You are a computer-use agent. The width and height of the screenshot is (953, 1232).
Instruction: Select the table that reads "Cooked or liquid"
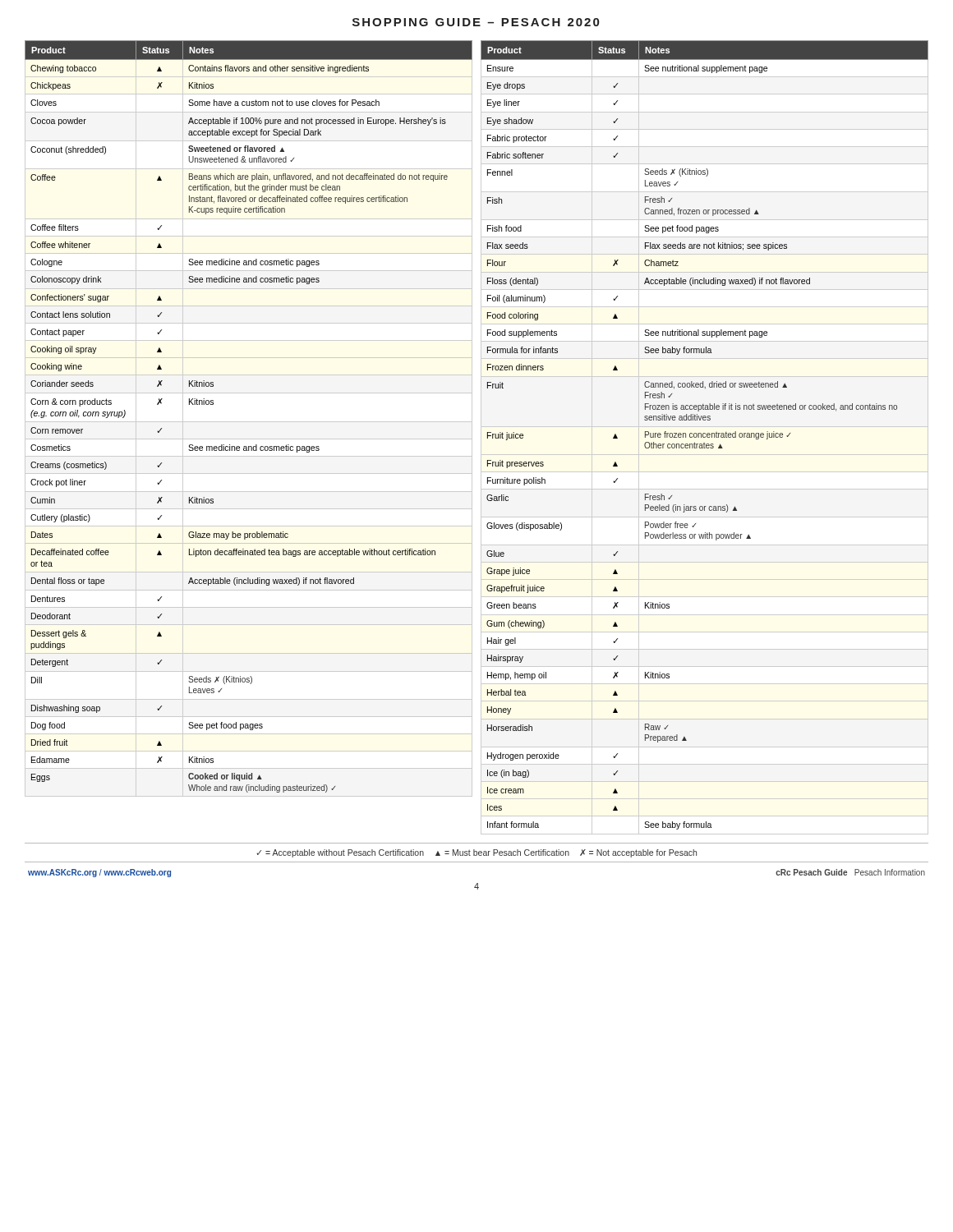249,419
